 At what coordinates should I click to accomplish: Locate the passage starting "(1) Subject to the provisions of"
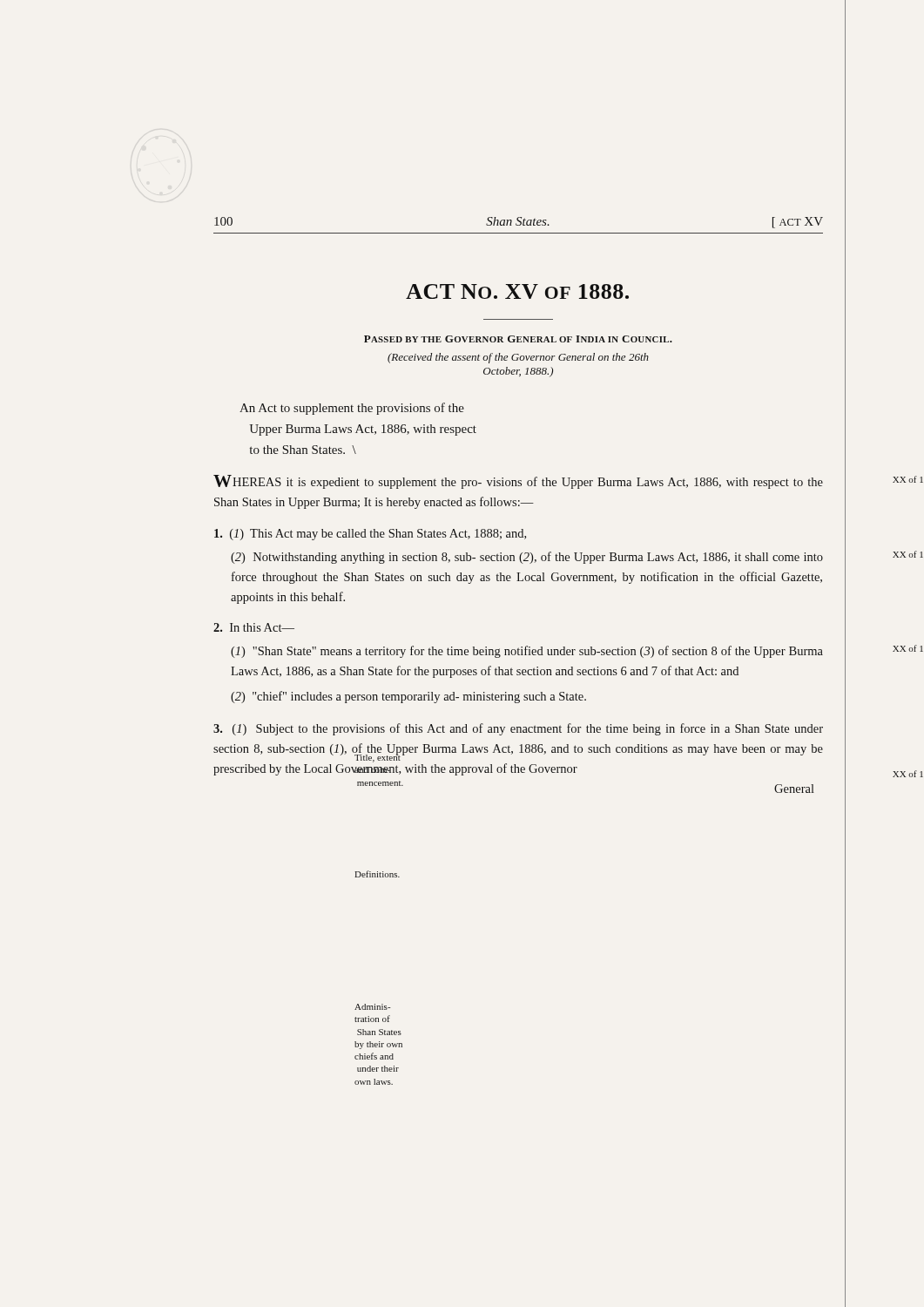pyautogui.click(x=518, y=750)
